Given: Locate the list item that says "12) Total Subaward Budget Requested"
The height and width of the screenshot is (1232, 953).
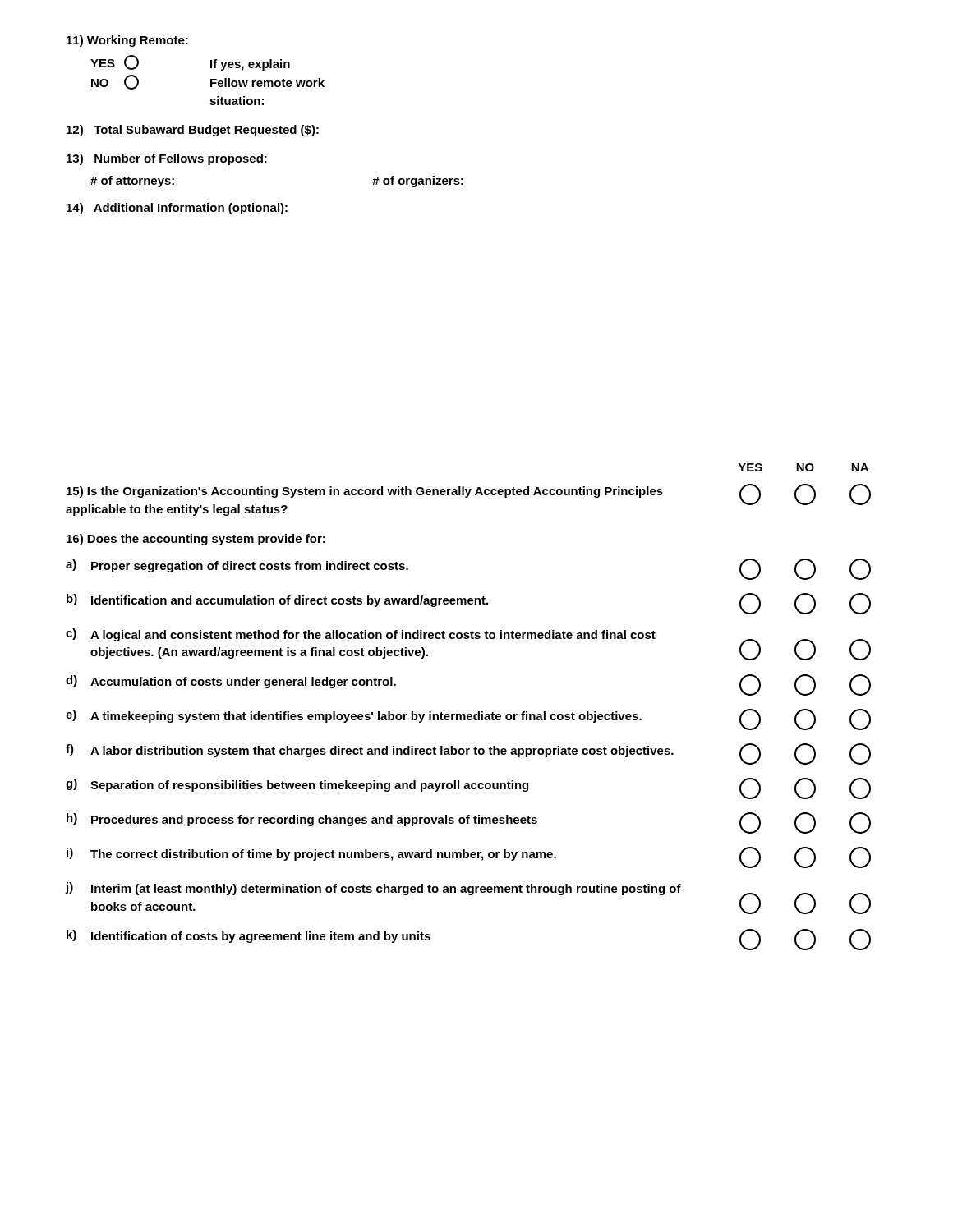Looking at the screenshot, I should pyautogui.click(x=193, y=129).
